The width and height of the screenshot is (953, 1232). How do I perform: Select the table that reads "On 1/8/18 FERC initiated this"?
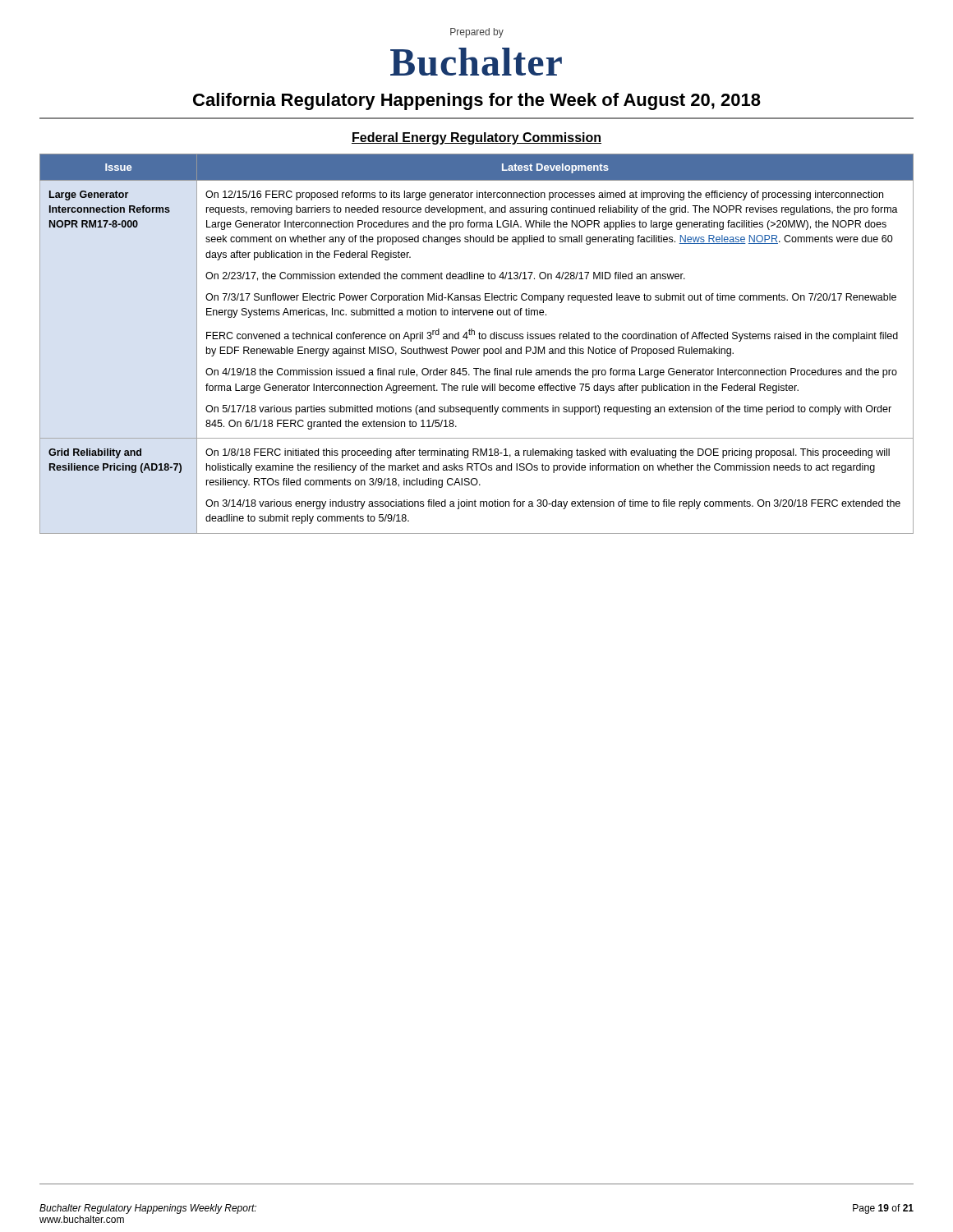476,344
